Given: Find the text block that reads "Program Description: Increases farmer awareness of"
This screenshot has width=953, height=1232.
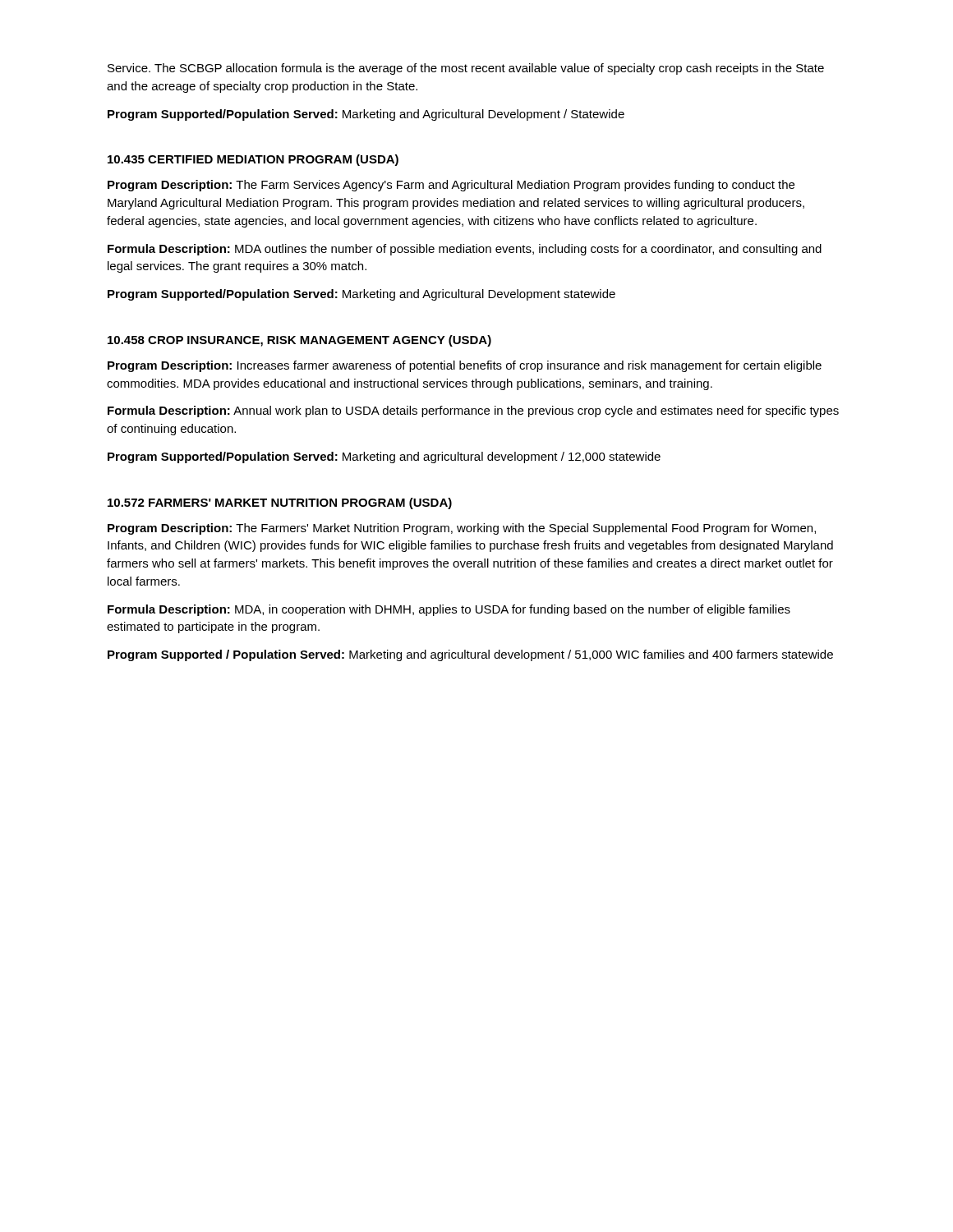Looking at the screenshot, I should (464, 374).
